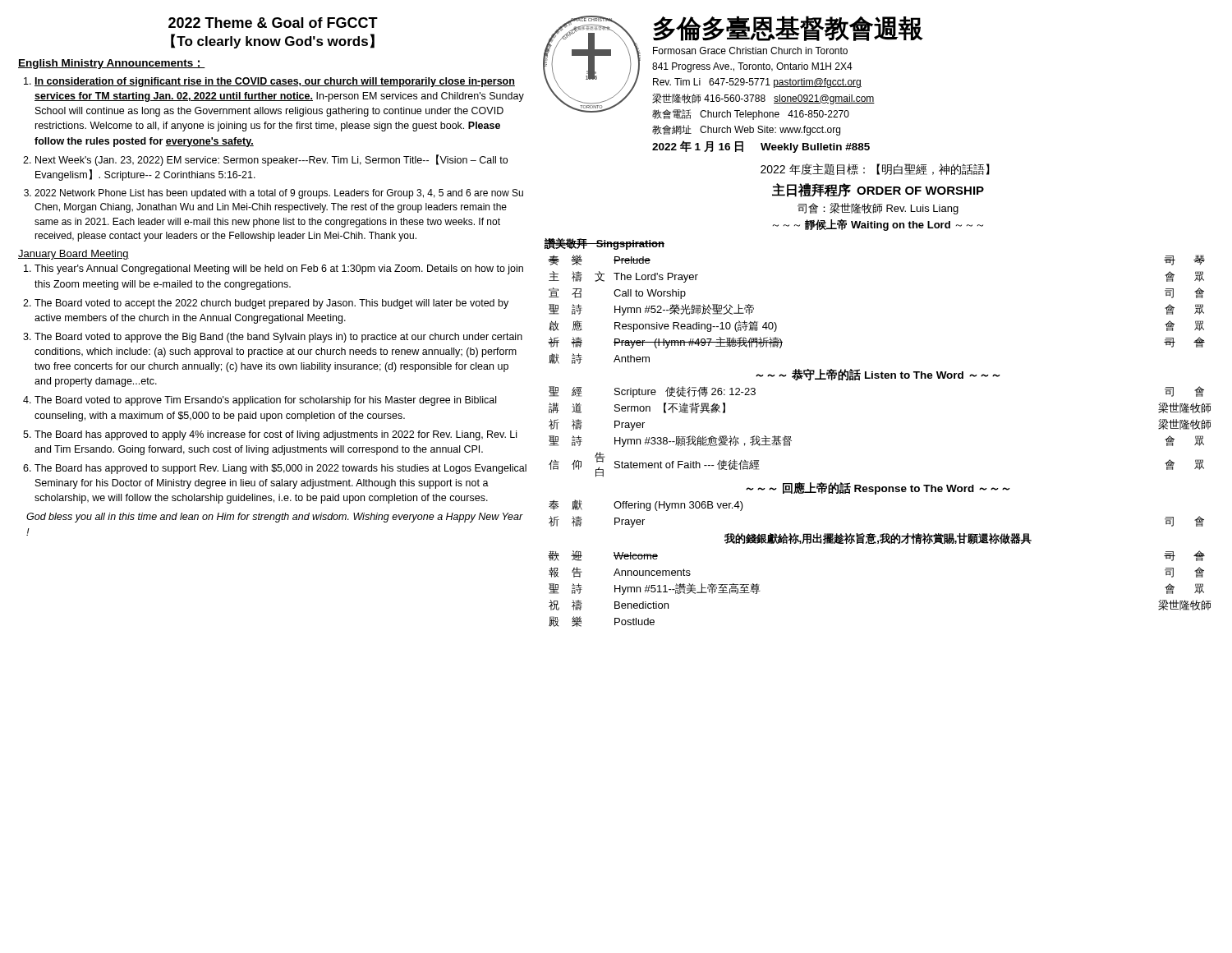Image resolution: width=1232 pixels, height=953 pixels.
Task: Find the text starting "English Ministry Announcements："
Action: [x=111, y=63]
